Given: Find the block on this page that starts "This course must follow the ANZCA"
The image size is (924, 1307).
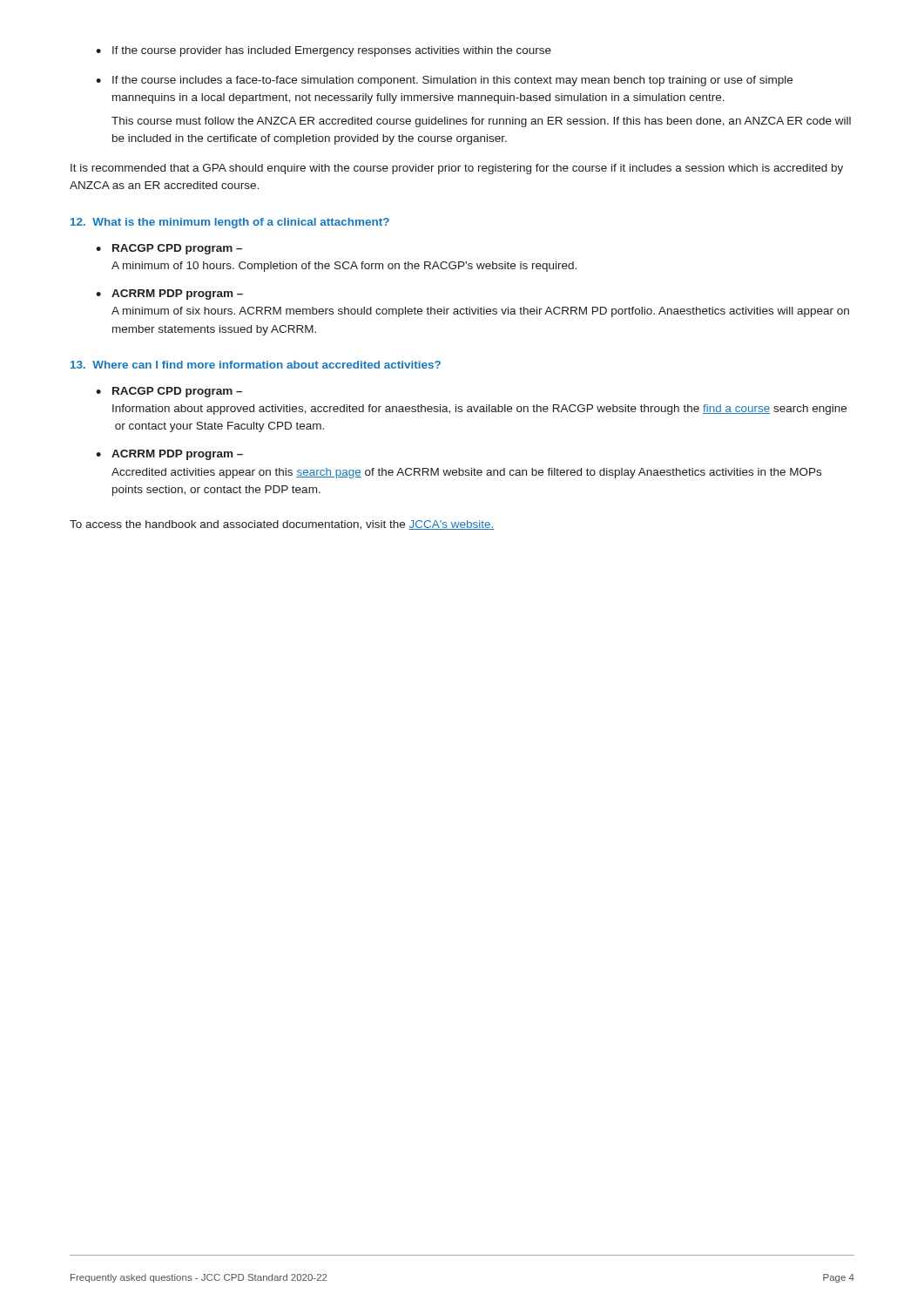Looking at the screenshot, I should tap(481, 129).
